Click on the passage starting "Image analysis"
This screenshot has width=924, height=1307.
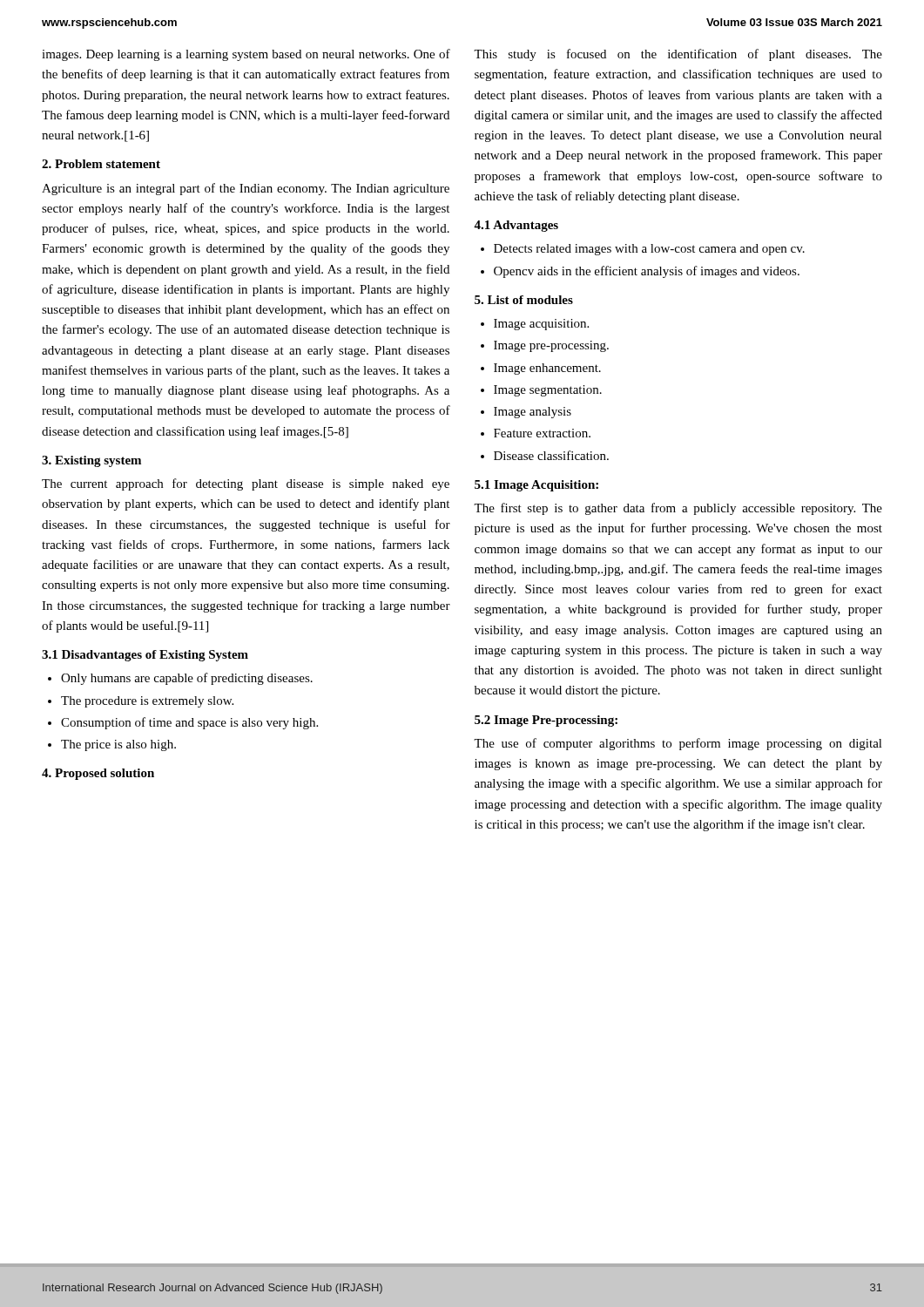tap(532, 411)
